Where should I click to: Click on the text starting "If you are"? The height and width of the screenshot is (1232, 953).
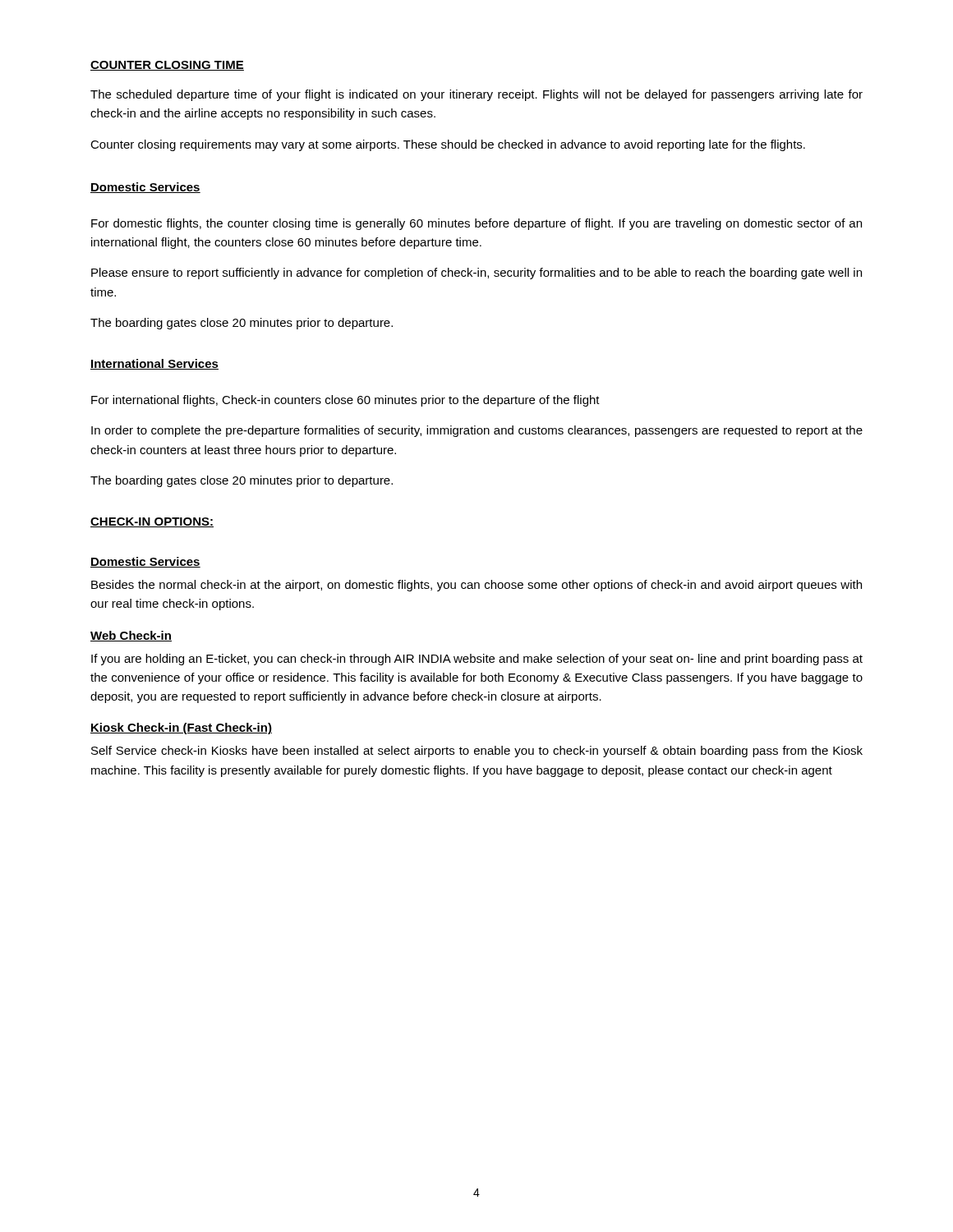[476, 677]
